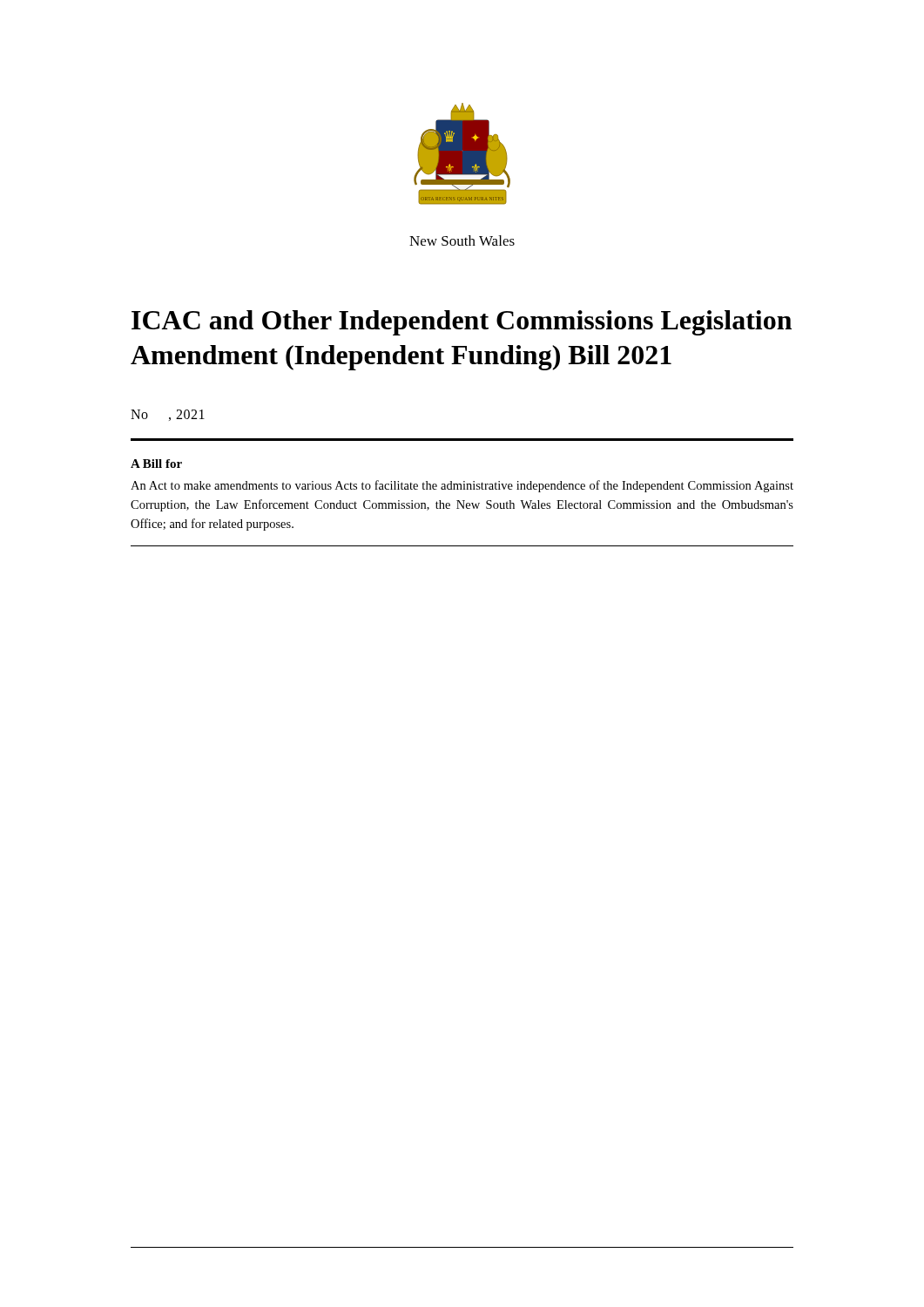Navigate to the block starting "A Bill for"
Screen dimensions: 1307x924
point(156,464)
